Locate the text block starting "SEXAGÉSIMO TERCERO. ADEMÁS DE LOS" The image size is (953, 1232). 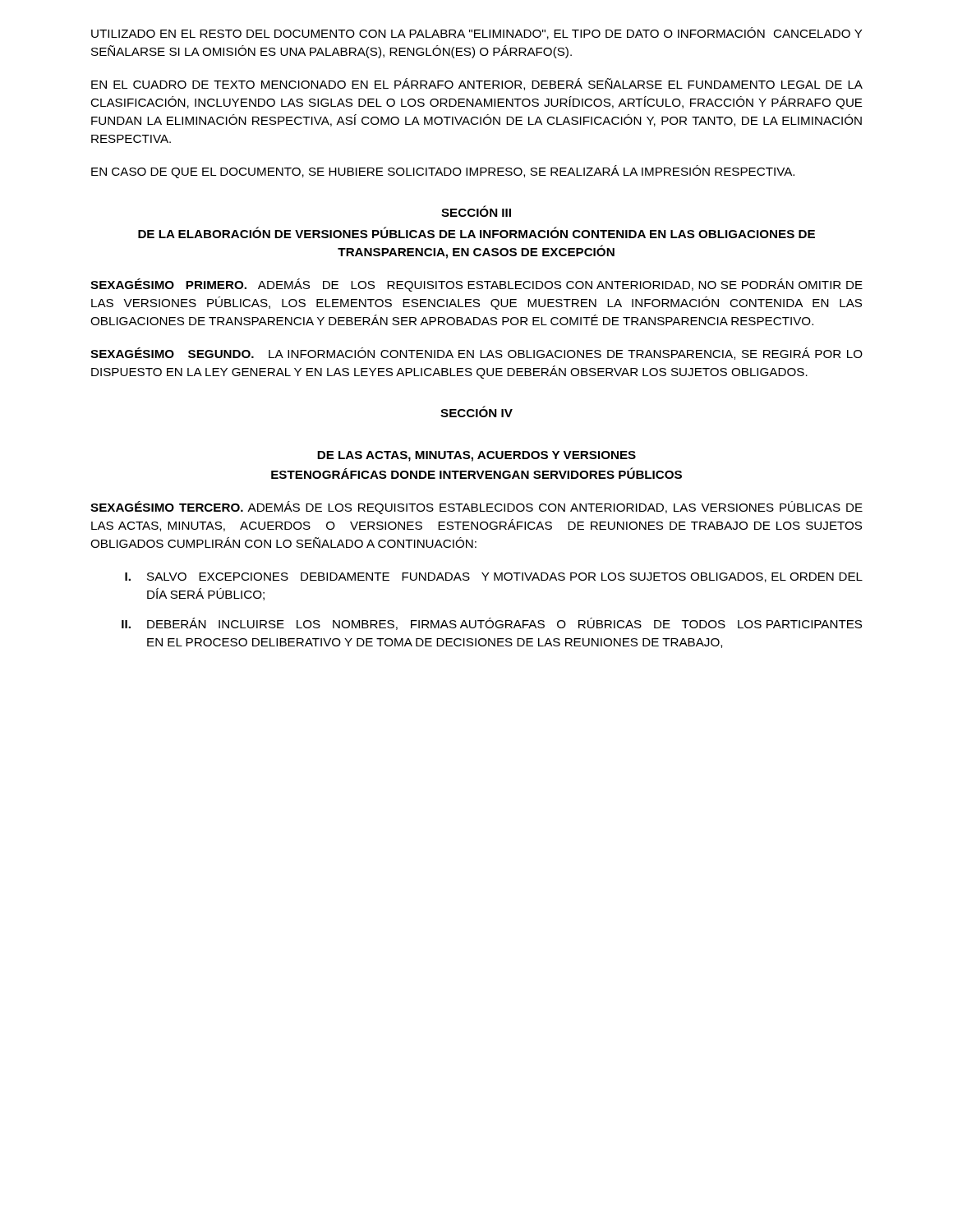pos(476,525)
